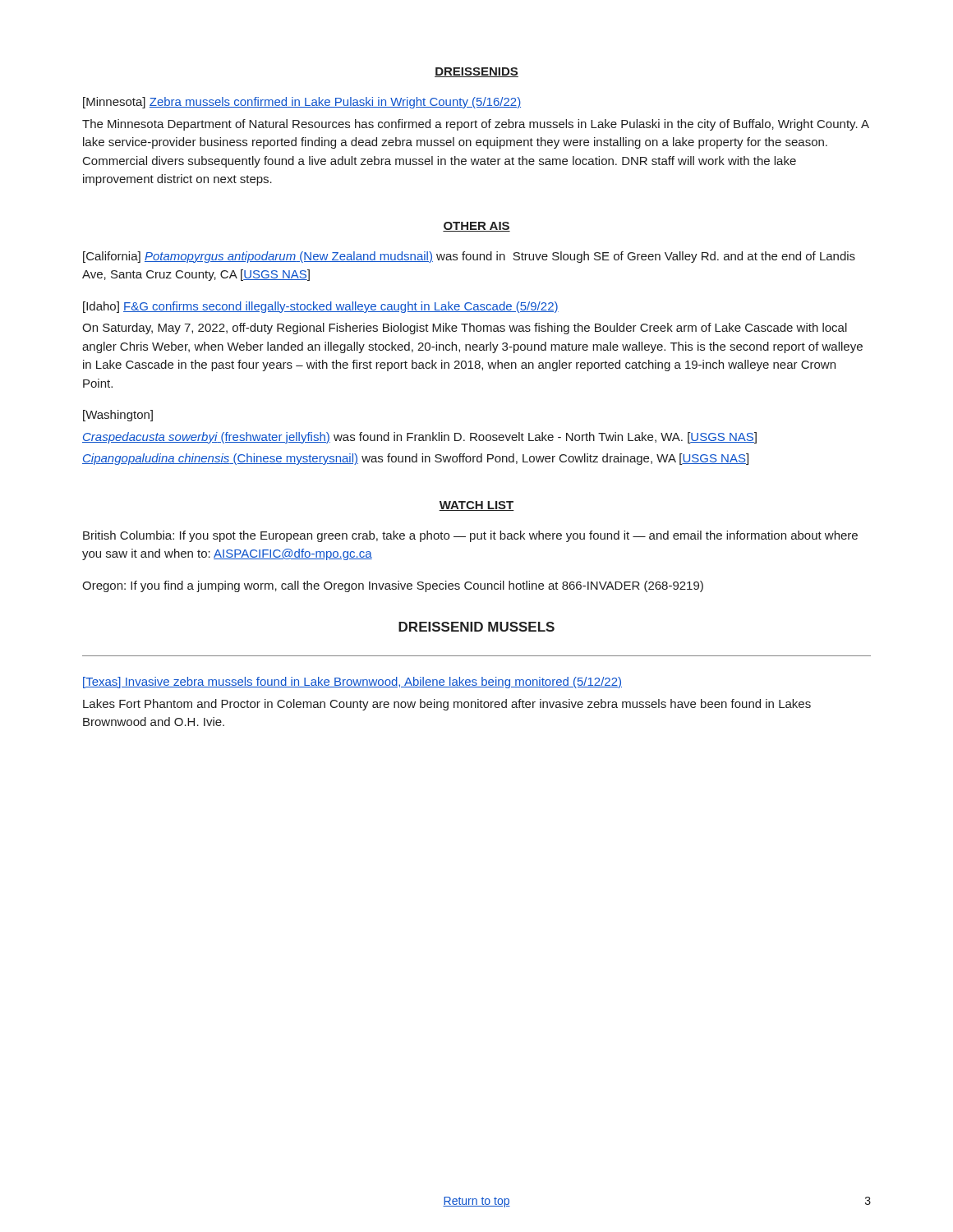Image resolution: width=953 pixels, height=1232 pixels.
Task: Point to the text block starting "[Washington] Craspedacusta sowerbyi (freshwater jellyfish)"
Action: [476, 437]
